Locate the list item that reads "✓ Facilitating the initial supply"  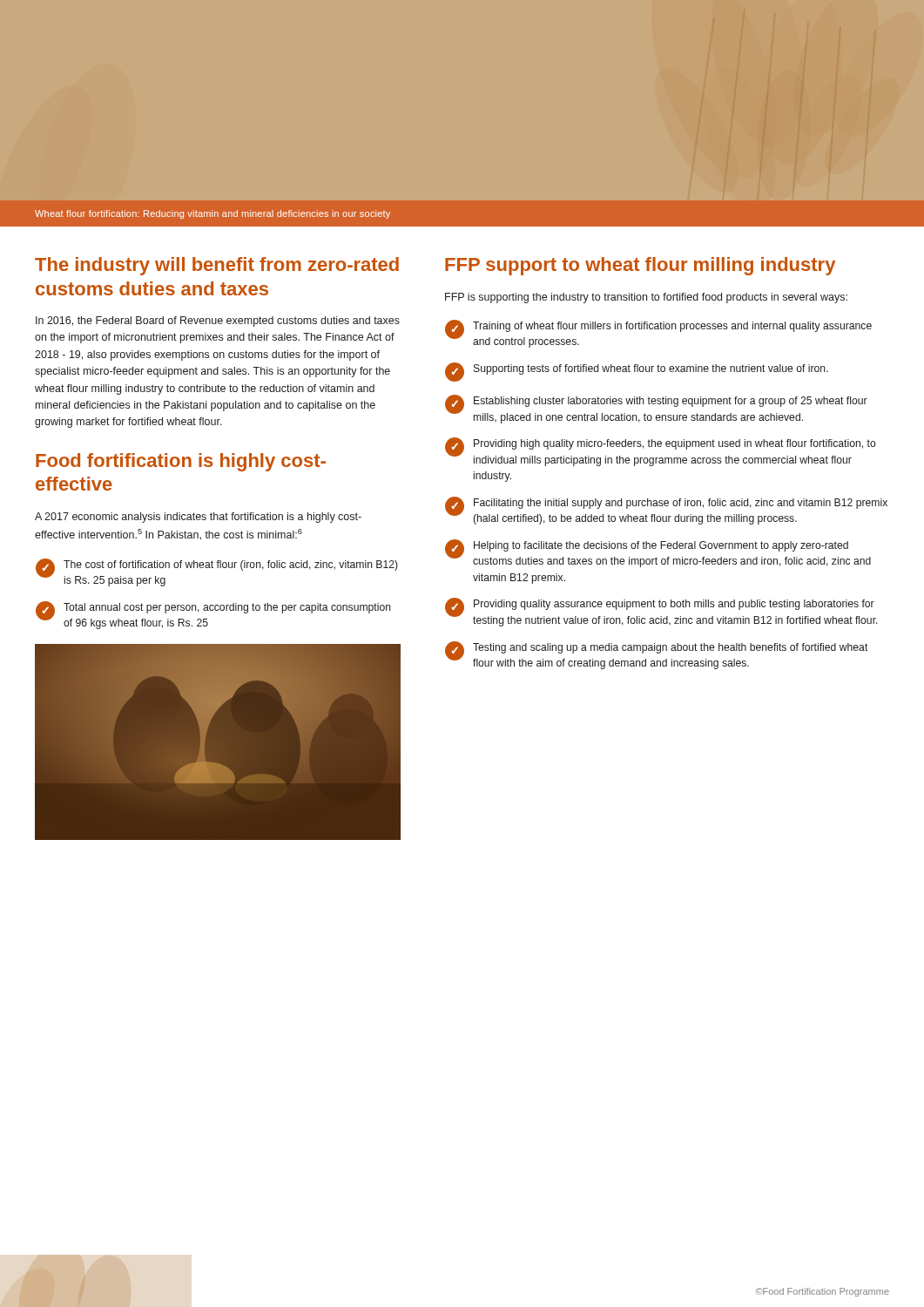(x=667, y=511)
